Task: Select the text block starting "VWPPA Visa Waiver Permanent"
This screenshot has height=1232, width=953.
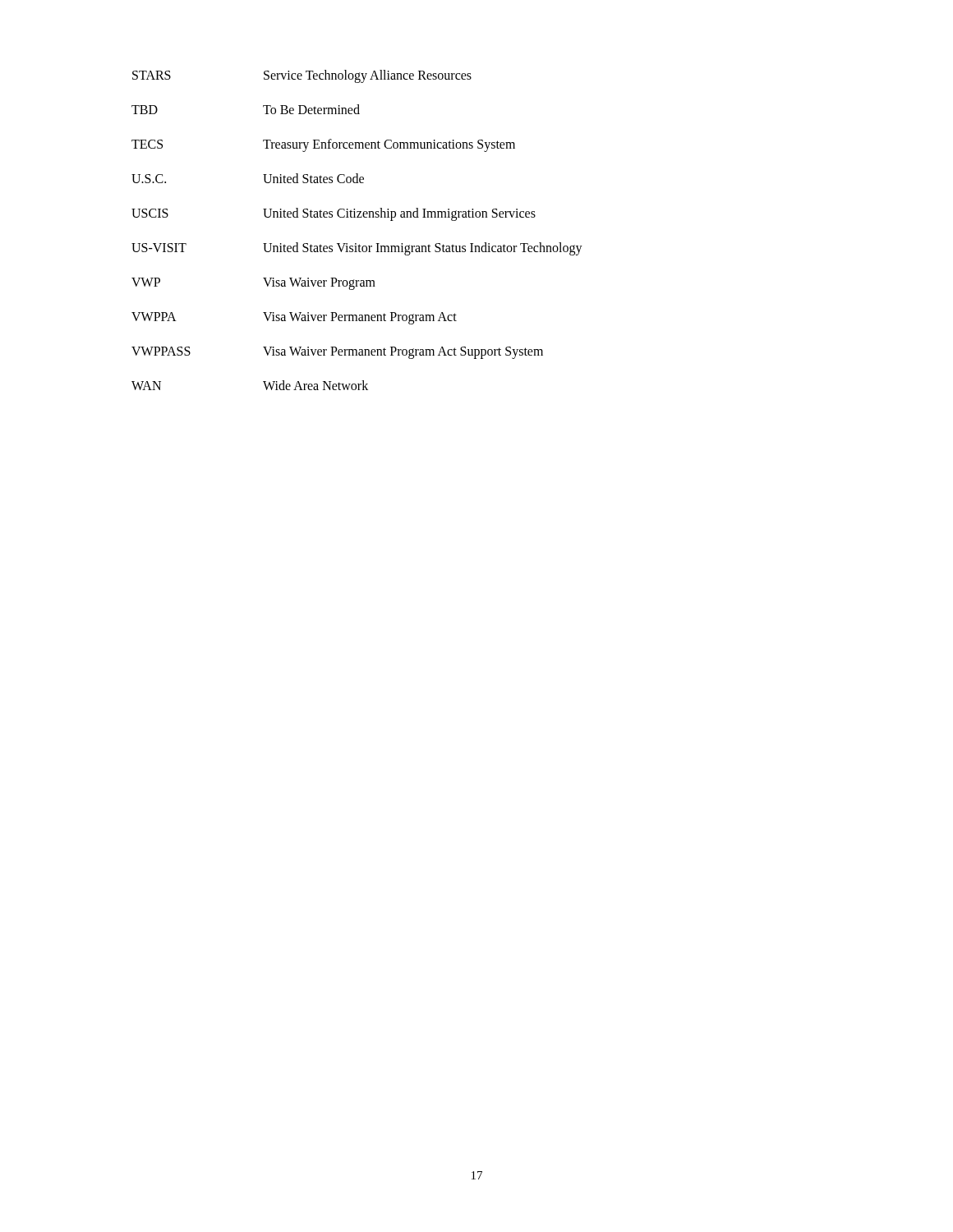Action: click(x=294, y=318)
